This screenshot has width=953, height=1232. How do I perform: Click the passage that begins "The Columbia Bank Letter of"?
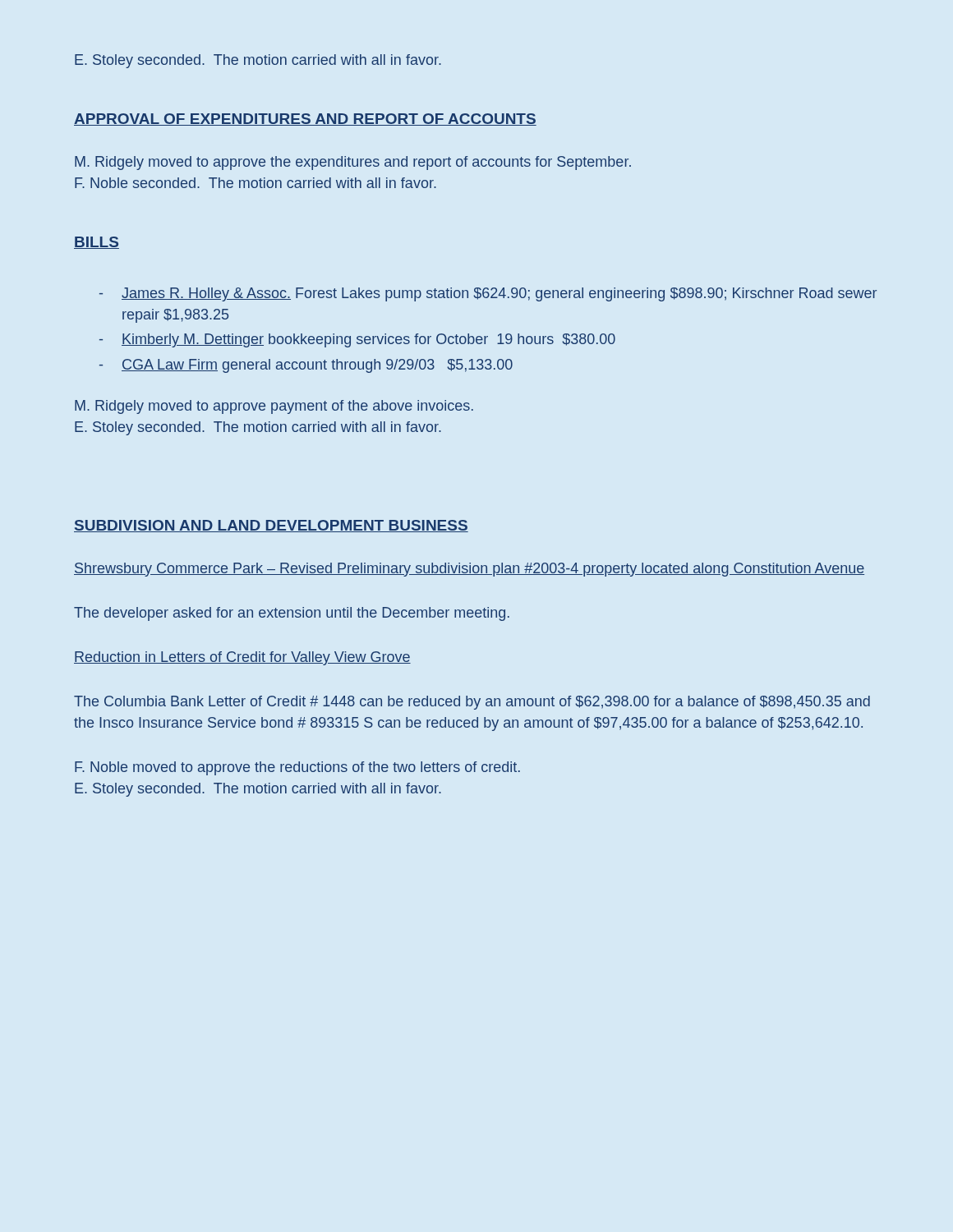(x=472, y=712)
